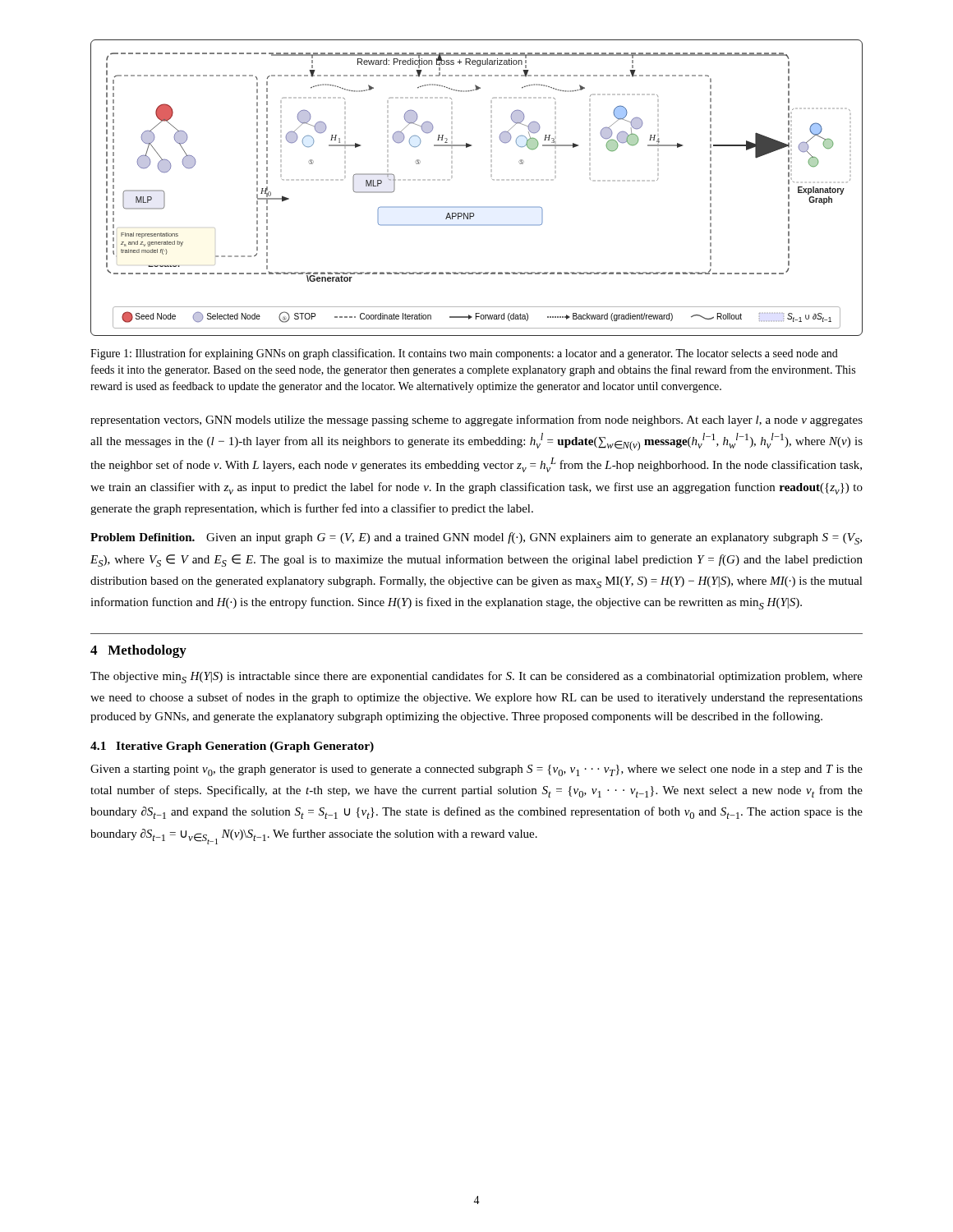This screenshot has height=1232, width=953.
Task: Find the element starting "representation vectors, GNN"
Action: pos(476,464)
